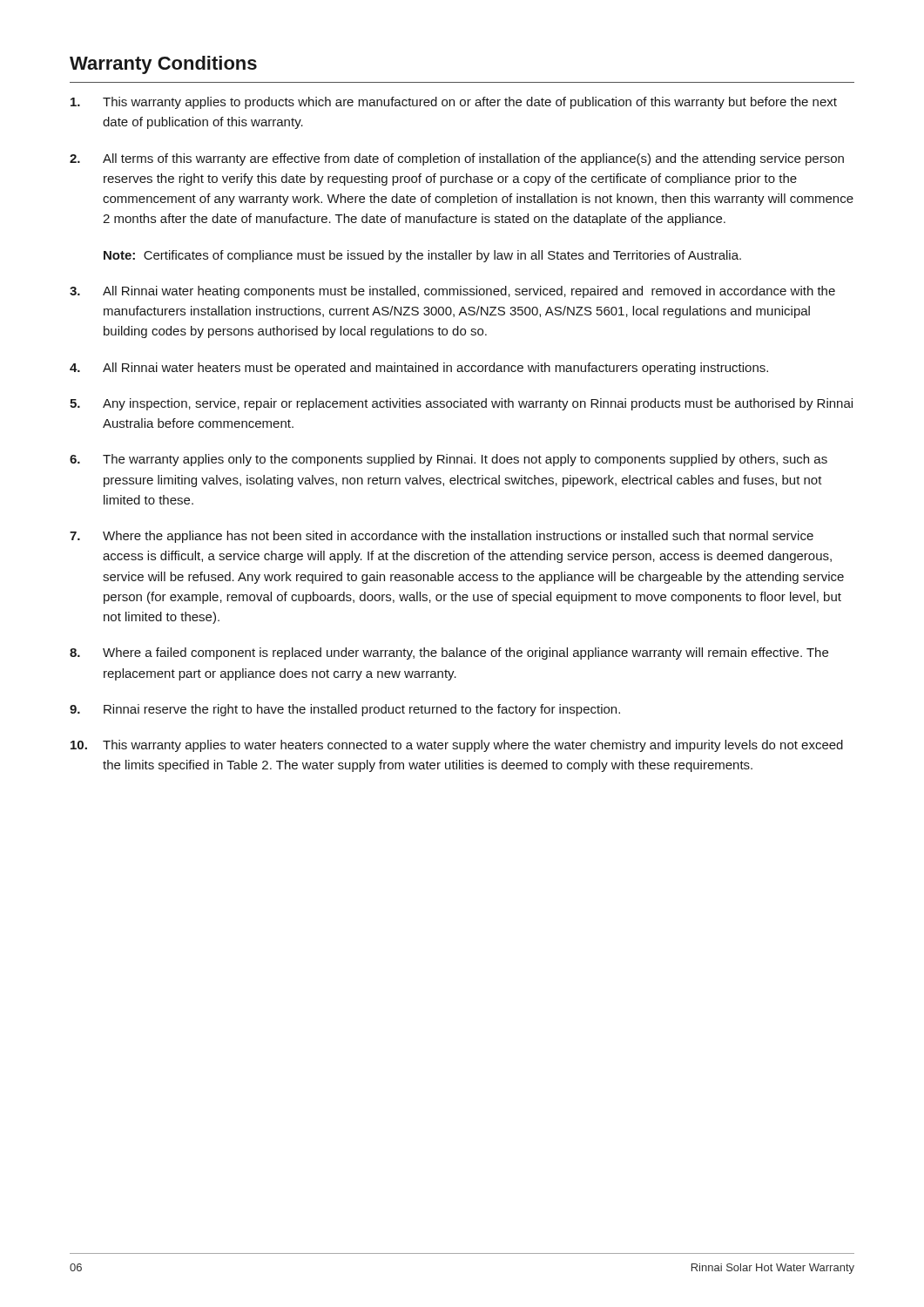Locate the block of text that opens with "2. All terms of this"
Screen dimensions: 1307x924
pos(462,188)
